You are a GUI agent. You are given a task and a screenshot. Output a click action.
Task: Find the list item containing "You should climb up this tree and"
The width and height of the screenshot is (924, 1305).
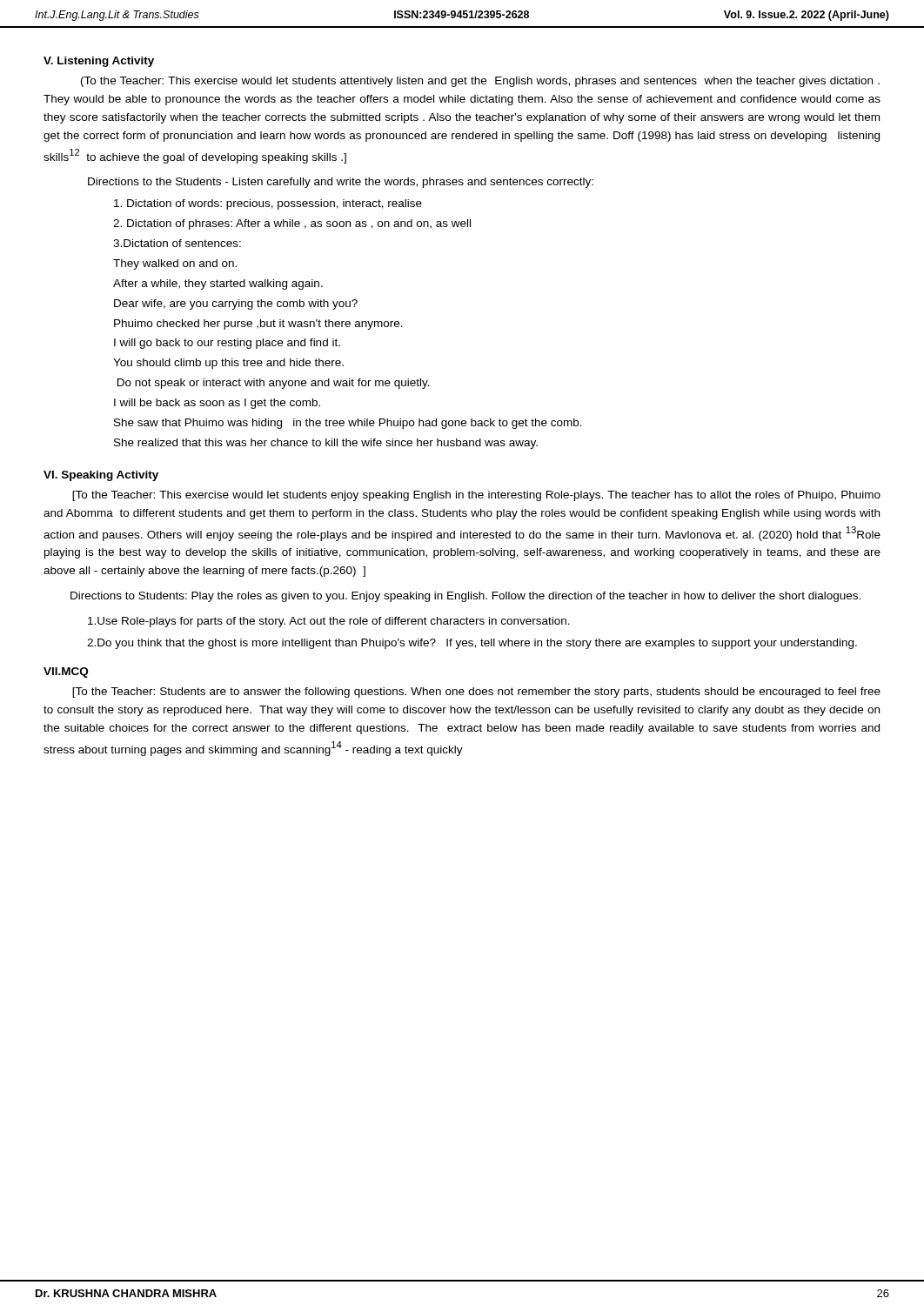[x=229, y=363]
